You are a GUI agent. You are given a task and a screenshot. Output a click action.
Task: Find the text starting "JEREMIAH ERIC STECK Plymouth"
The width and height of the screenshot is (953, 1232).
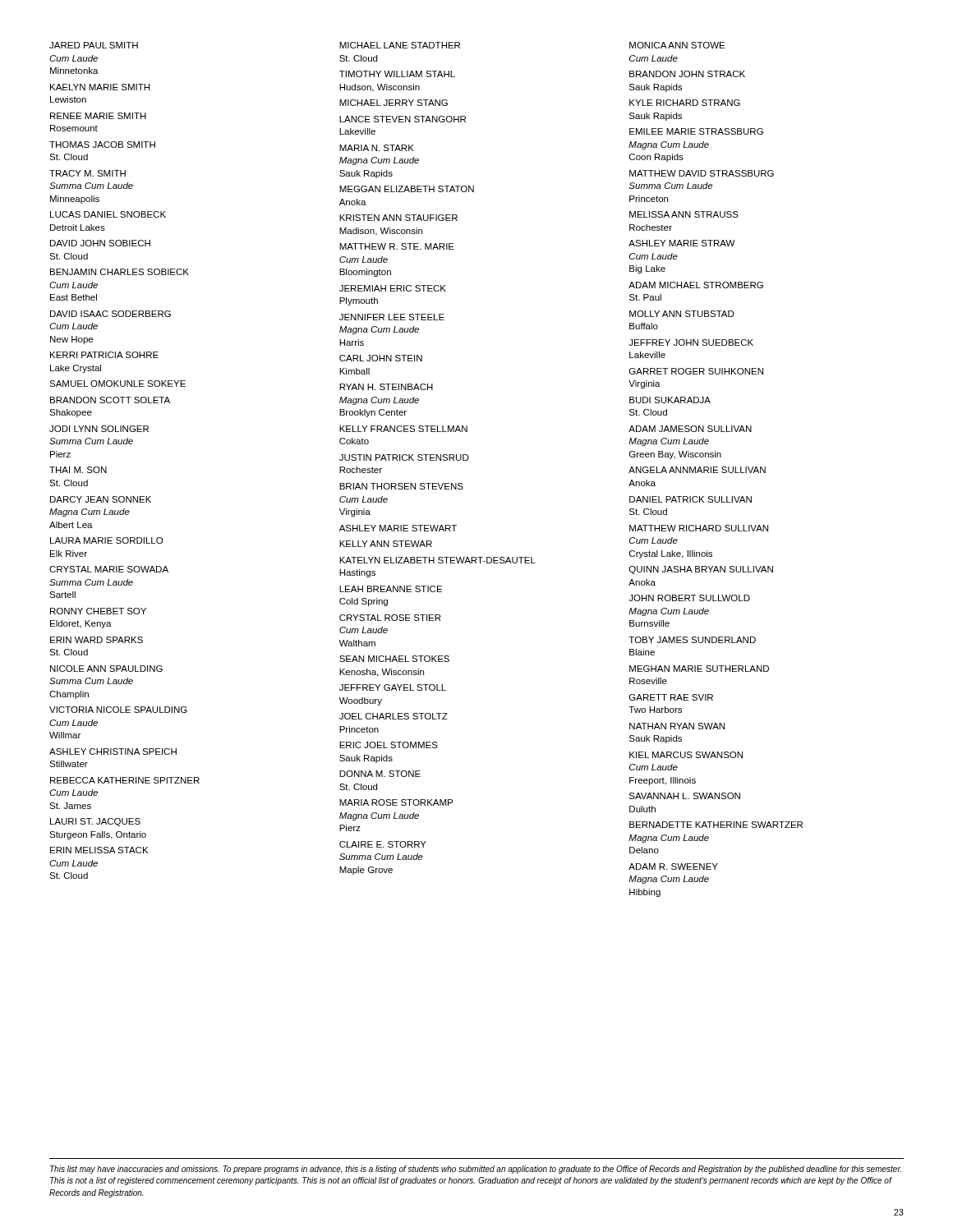(x=393, y=288)
